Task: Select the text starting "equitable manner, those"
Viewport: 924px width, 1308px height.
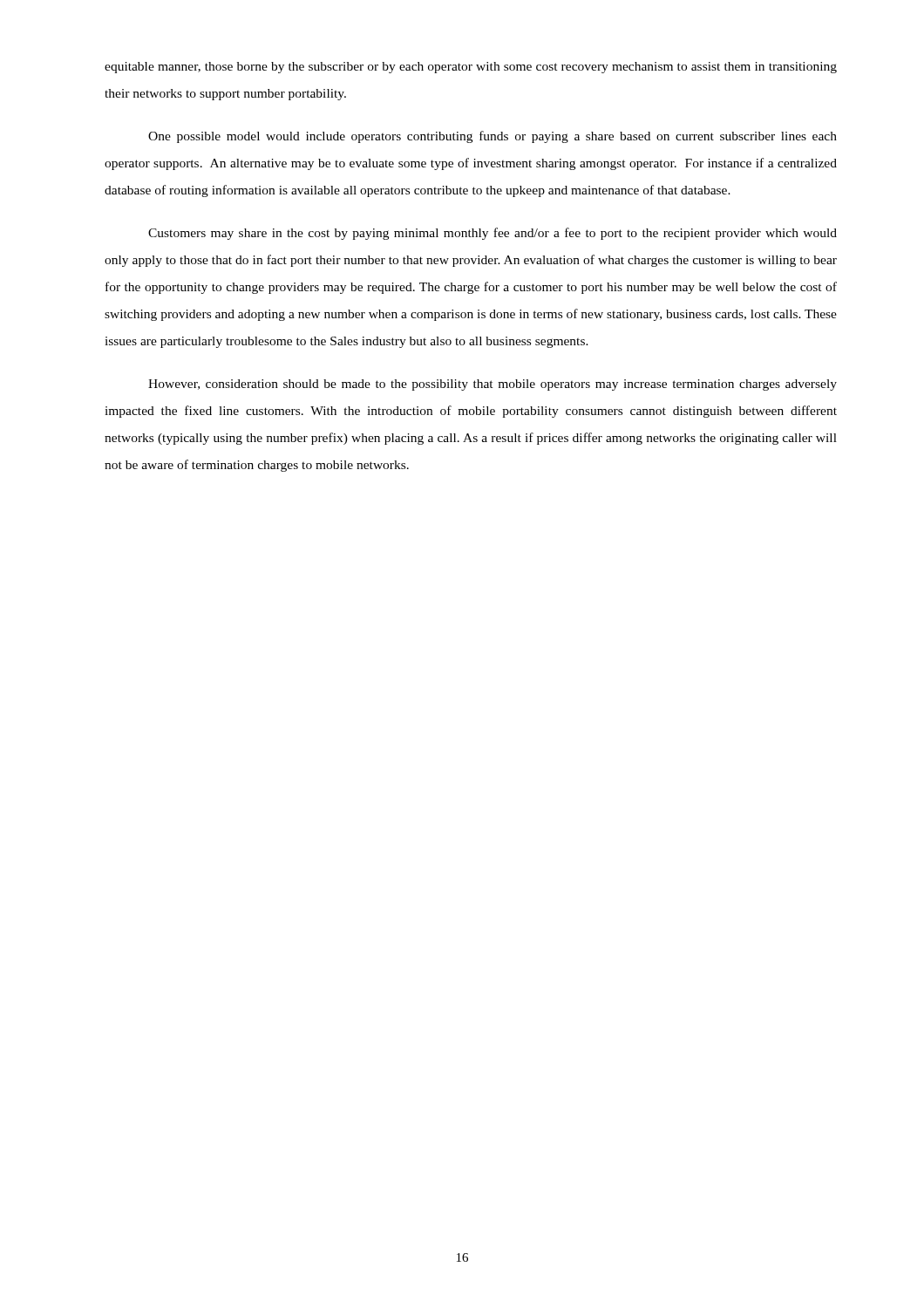Action: 471,265
